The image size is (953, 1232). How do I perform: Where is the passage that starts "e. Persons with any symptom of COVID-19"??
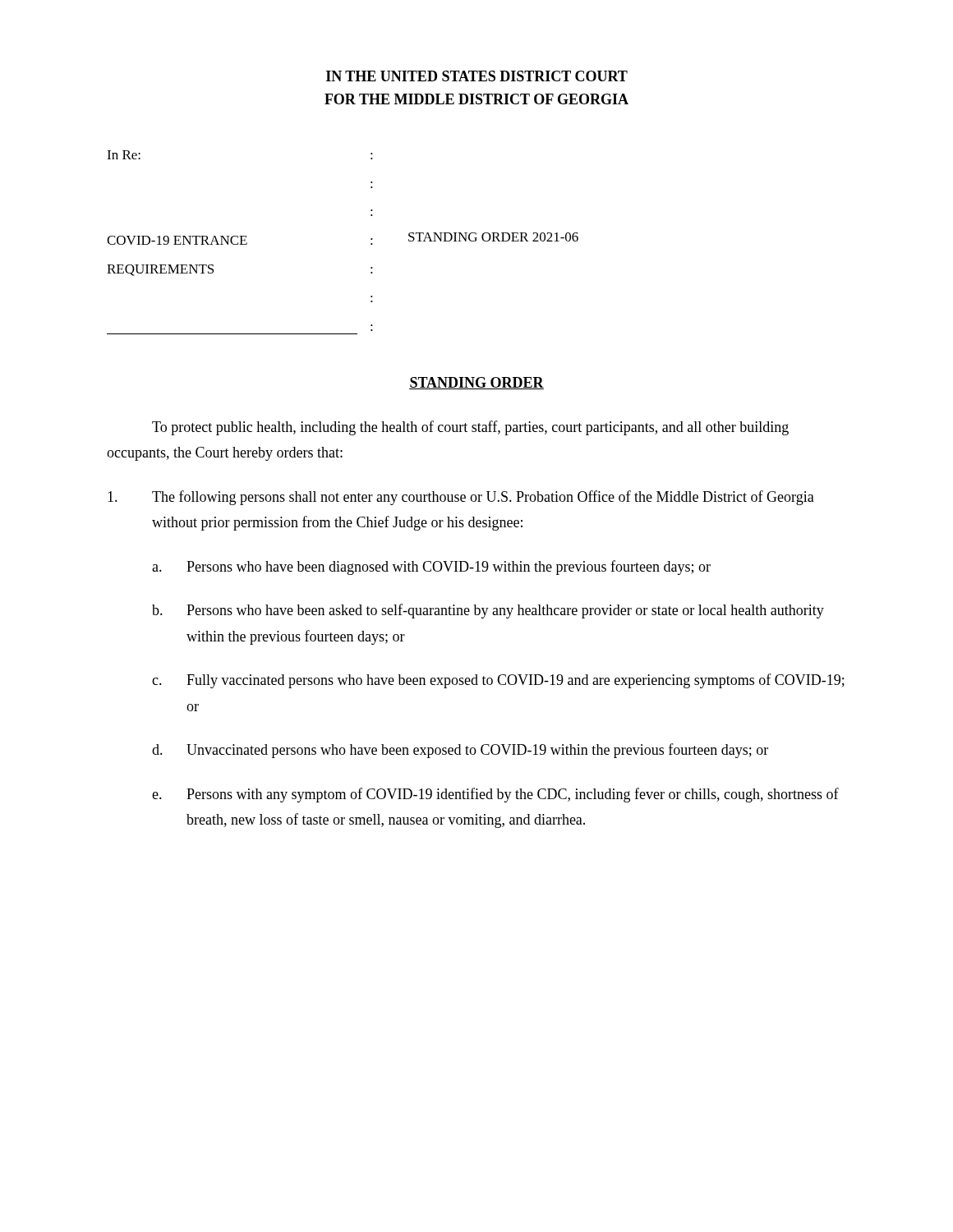tap(499, 808)
